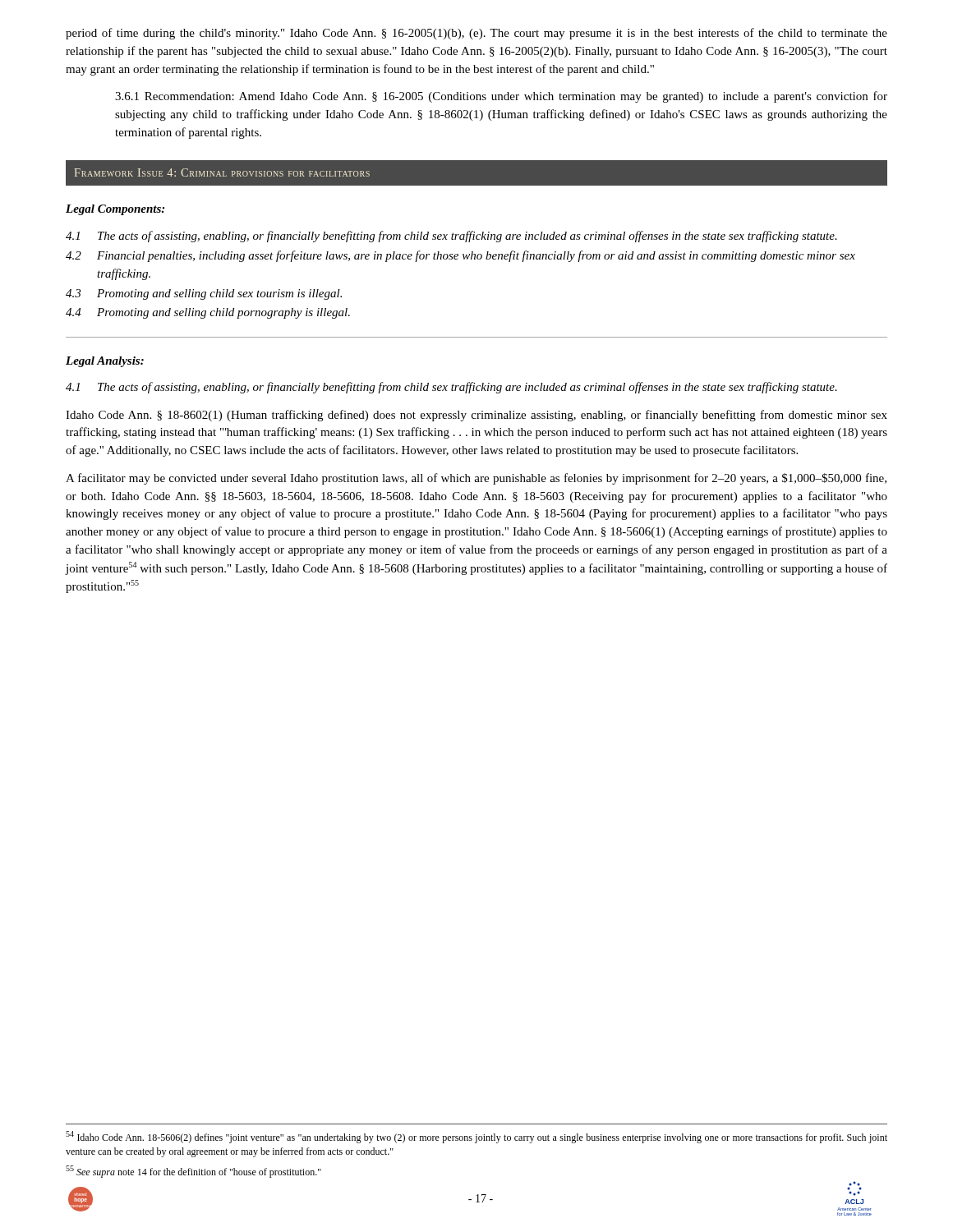Point to the text block starting "3.6.1 Recommendation: Amend Idaho Code Ann. §"
The height and width of the screenshot is (1232, 953).
[501, 114]
